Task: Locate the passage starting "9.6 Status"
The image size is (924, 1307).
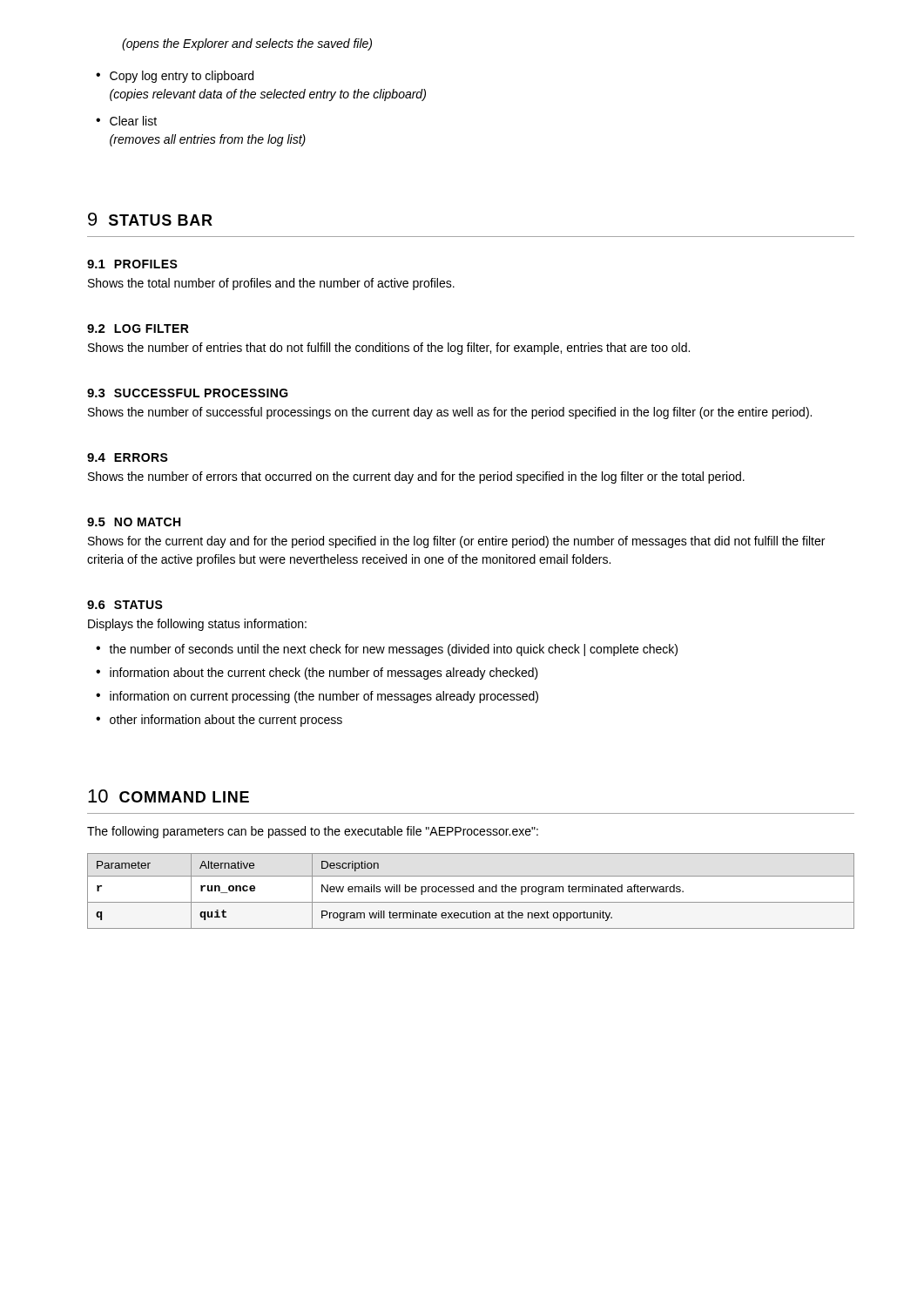Action: (x=125, y=604)
